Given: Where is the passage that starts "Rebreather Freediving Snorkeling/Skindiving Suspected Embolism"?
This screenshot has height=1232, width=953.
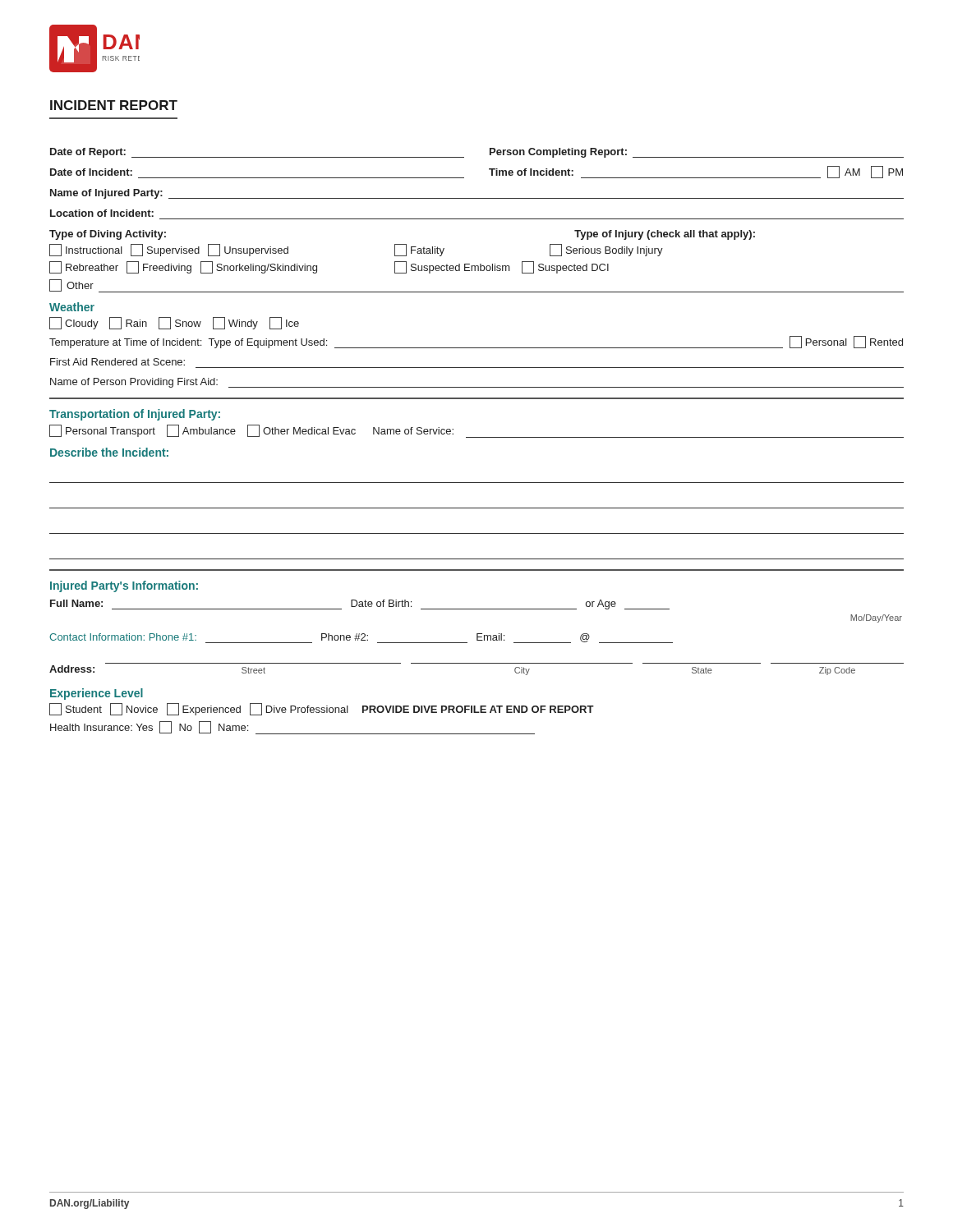Looking at the screenshot, I should [182, 267].
